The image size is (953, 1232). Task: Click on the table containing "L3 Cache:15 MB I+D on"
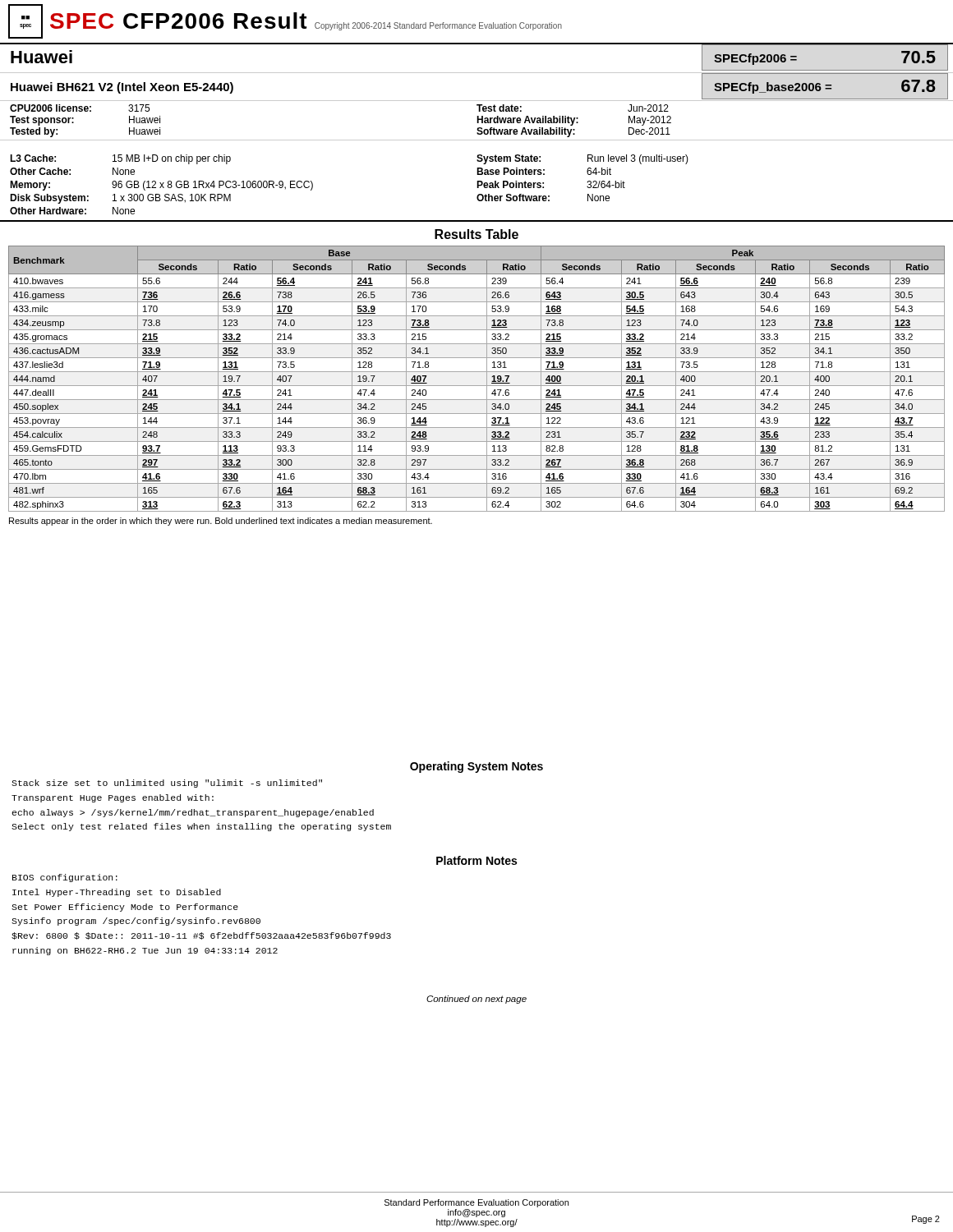tap(476, 186)
